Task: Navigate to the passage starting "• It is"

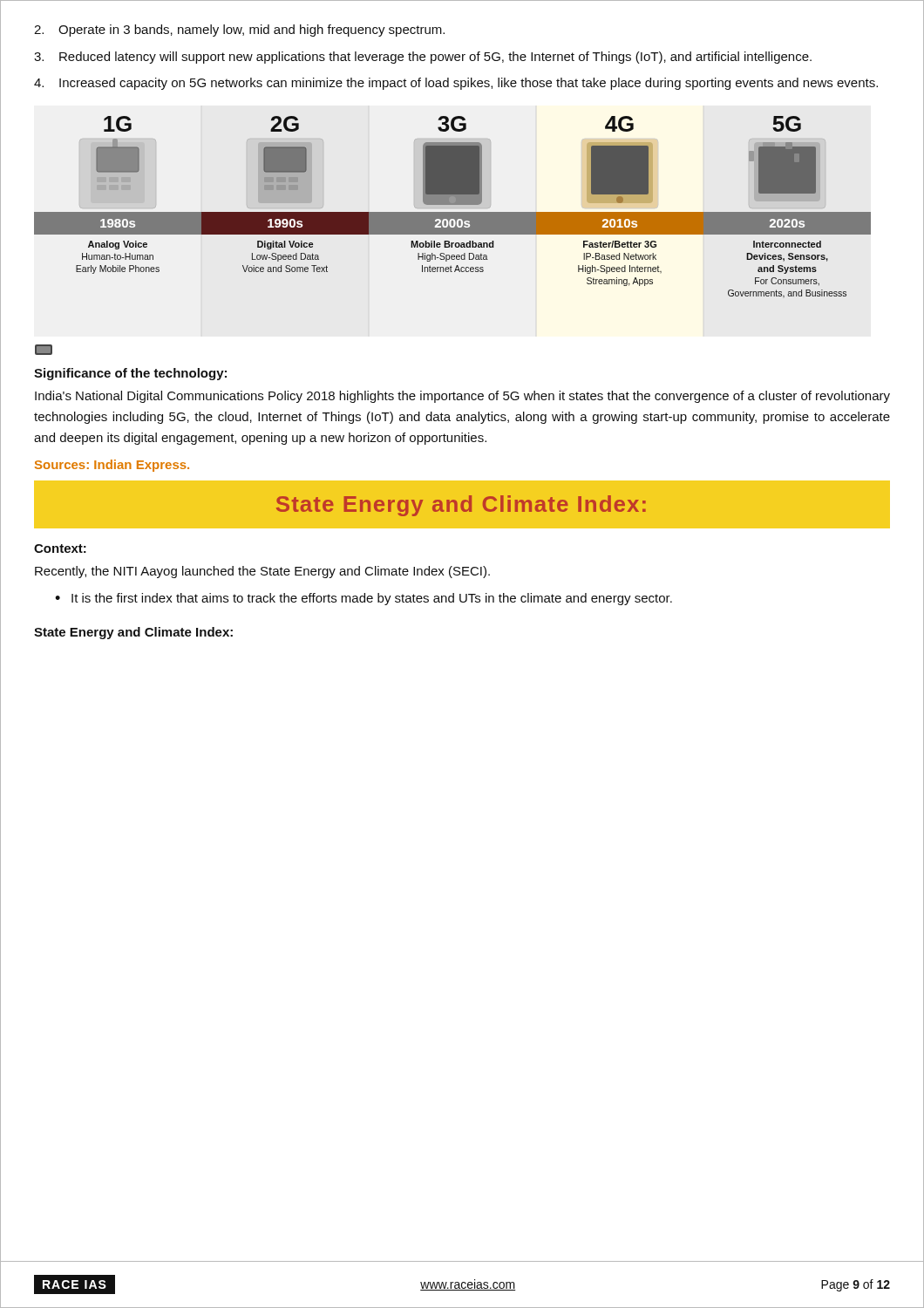Action: click(x=472, y=598)
